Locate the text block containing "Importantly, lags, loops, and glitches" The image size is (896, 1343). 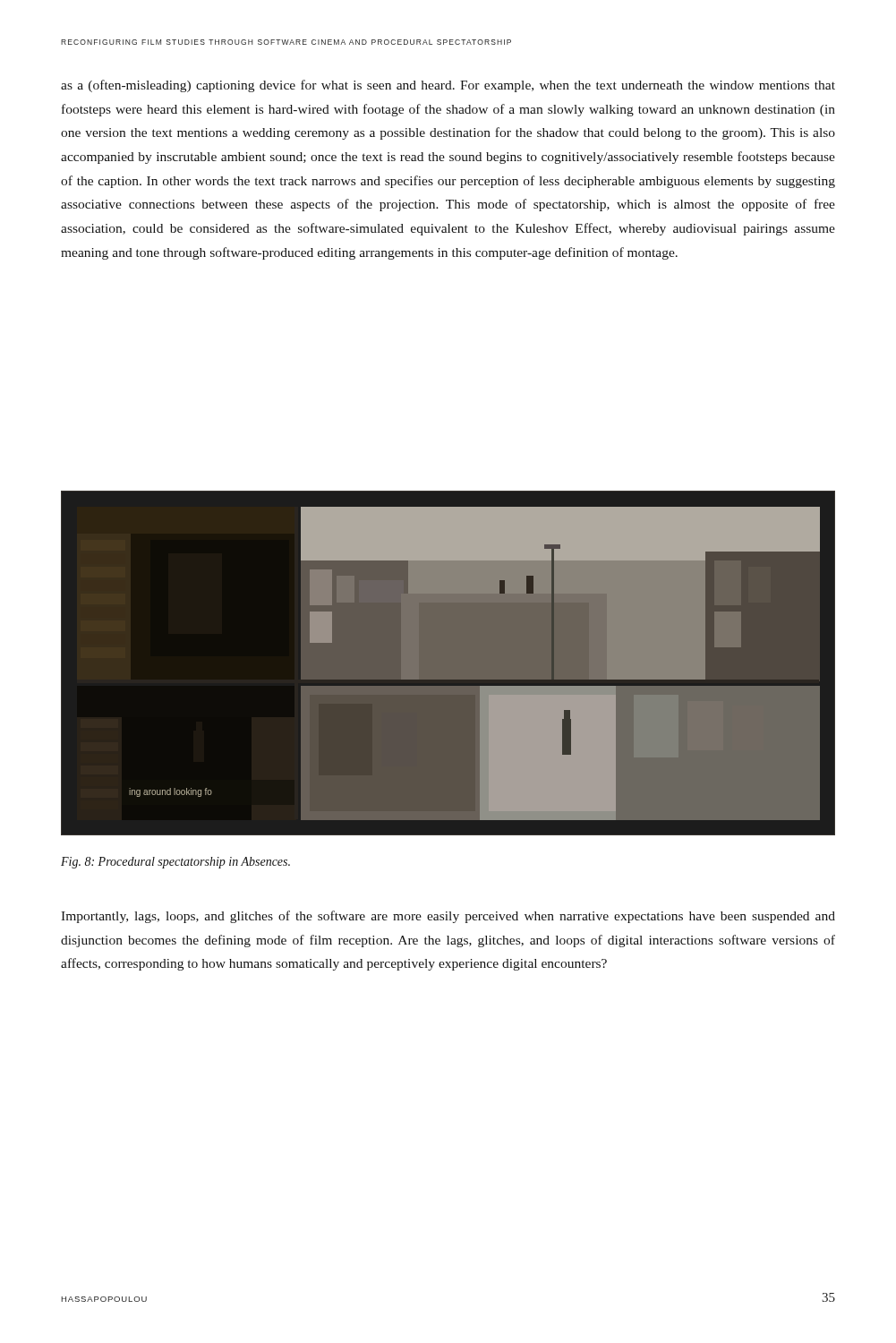click(x=448, y=939)
